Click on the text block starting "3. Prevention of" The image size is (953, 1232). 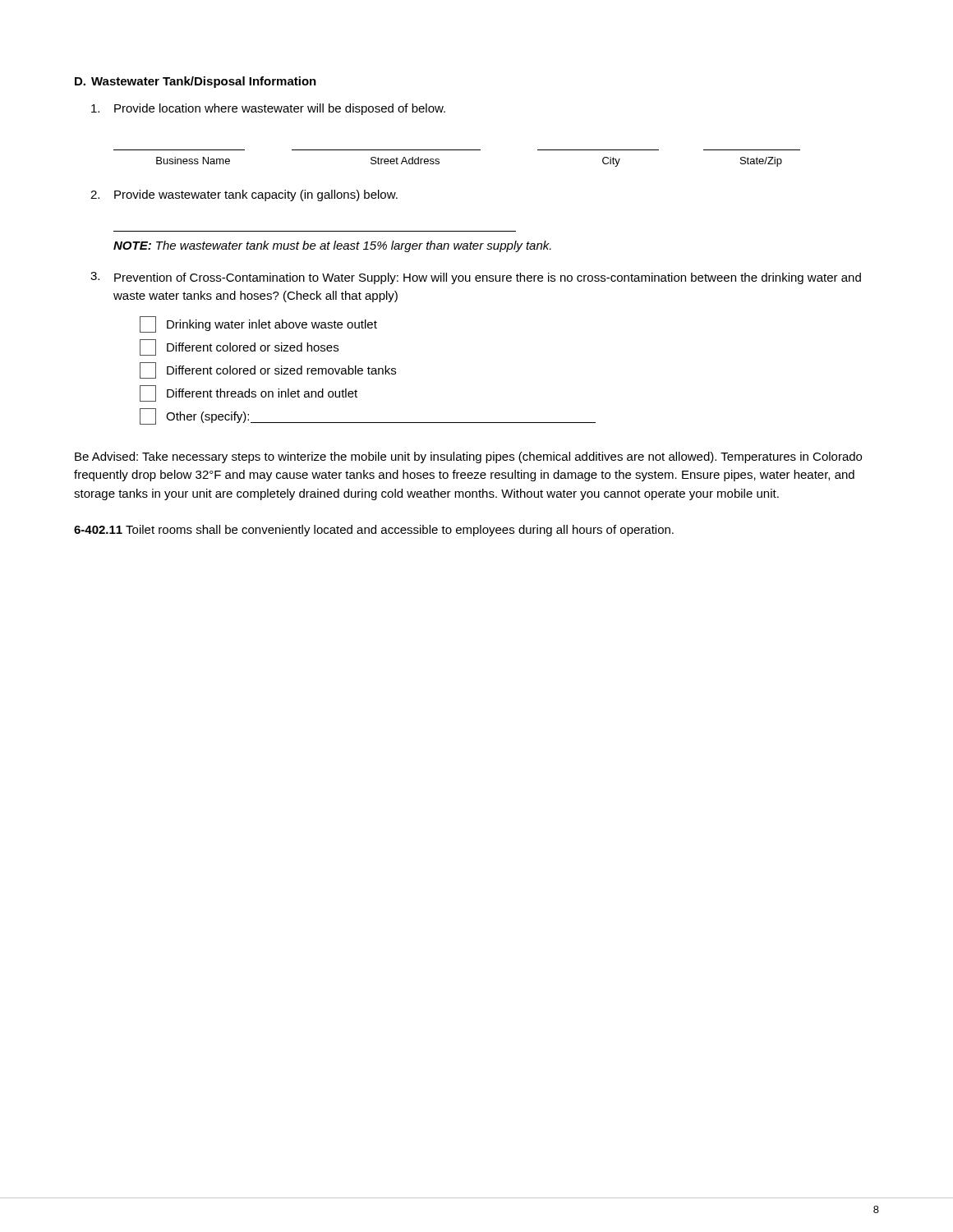485,286
